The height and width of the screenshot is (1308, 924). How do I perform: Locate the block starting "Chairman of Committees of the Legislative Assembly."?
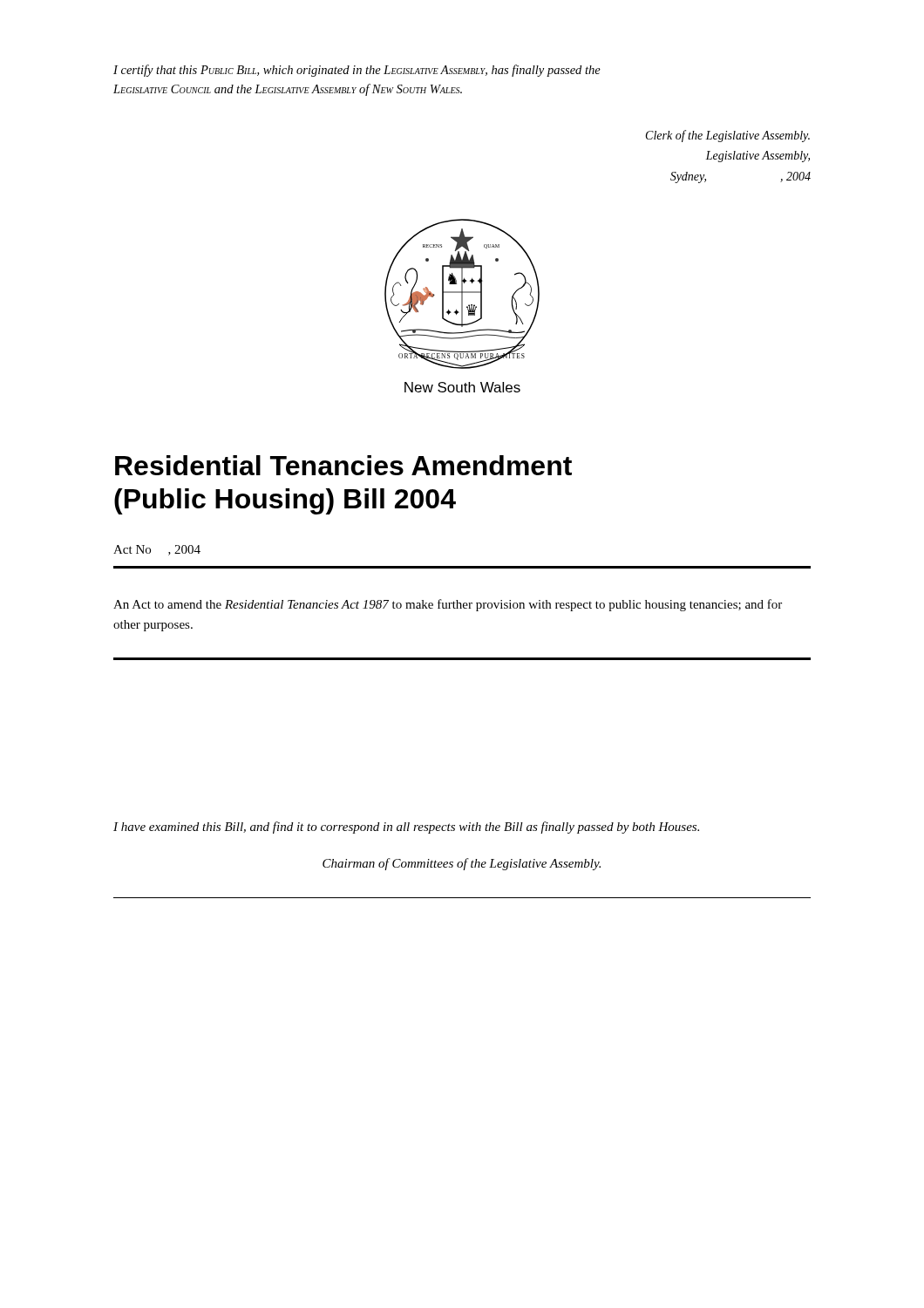[x=462, y=864]
